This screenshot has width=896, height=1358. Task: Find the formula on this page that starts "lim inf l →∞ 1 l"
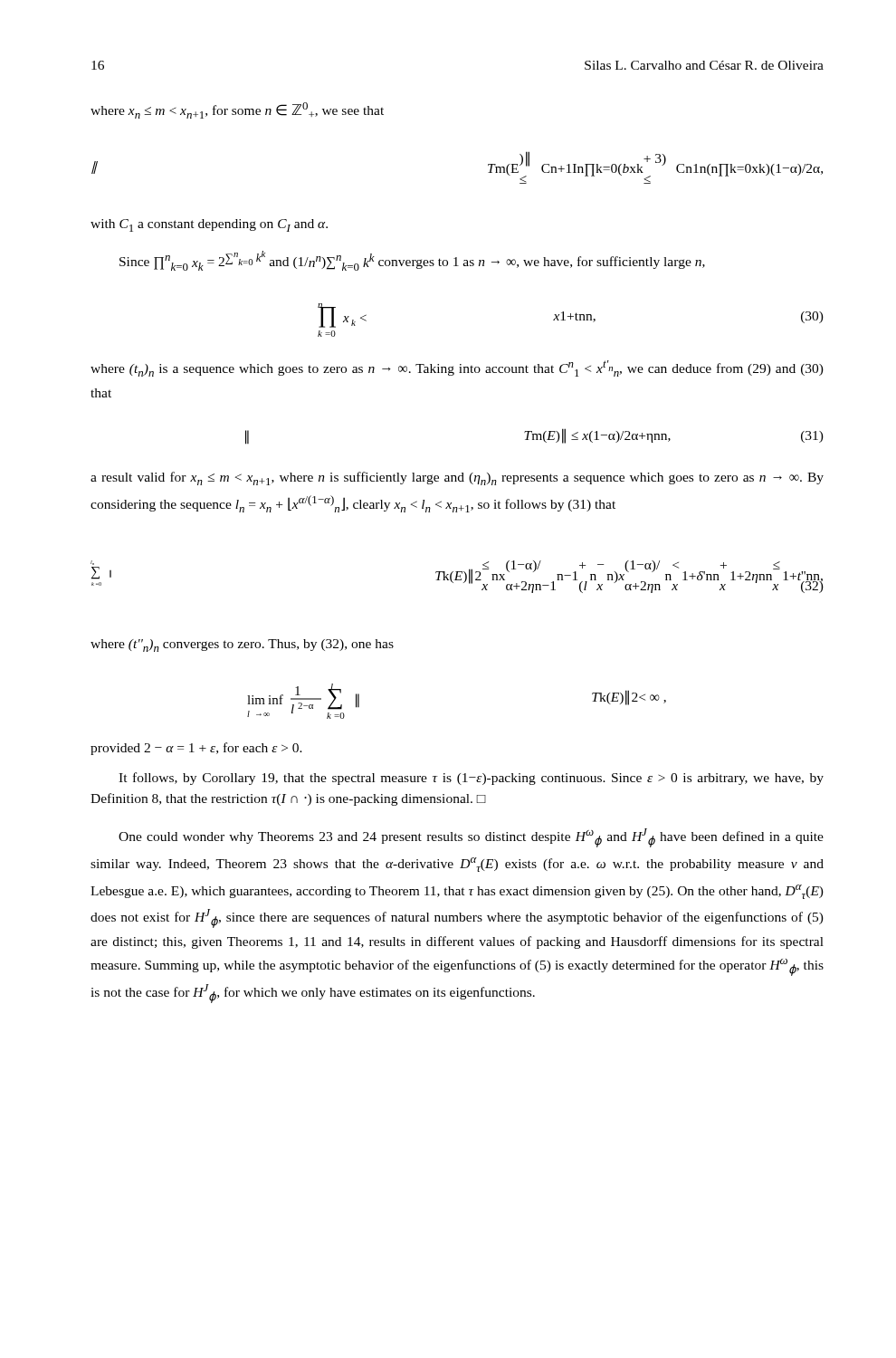[305, 699]
